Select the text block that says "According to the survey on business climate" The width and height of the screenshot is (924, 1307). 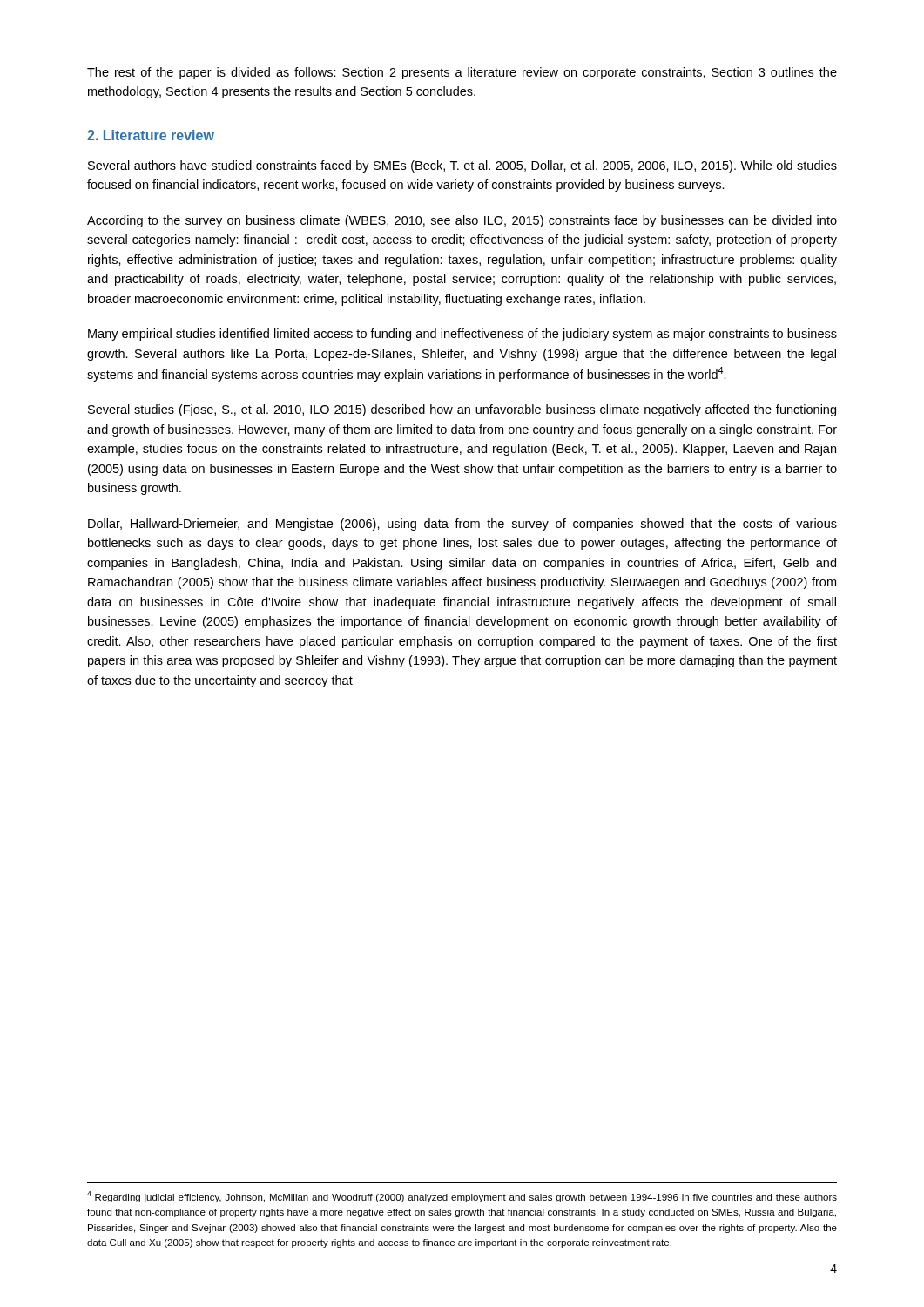pos(462,259)
